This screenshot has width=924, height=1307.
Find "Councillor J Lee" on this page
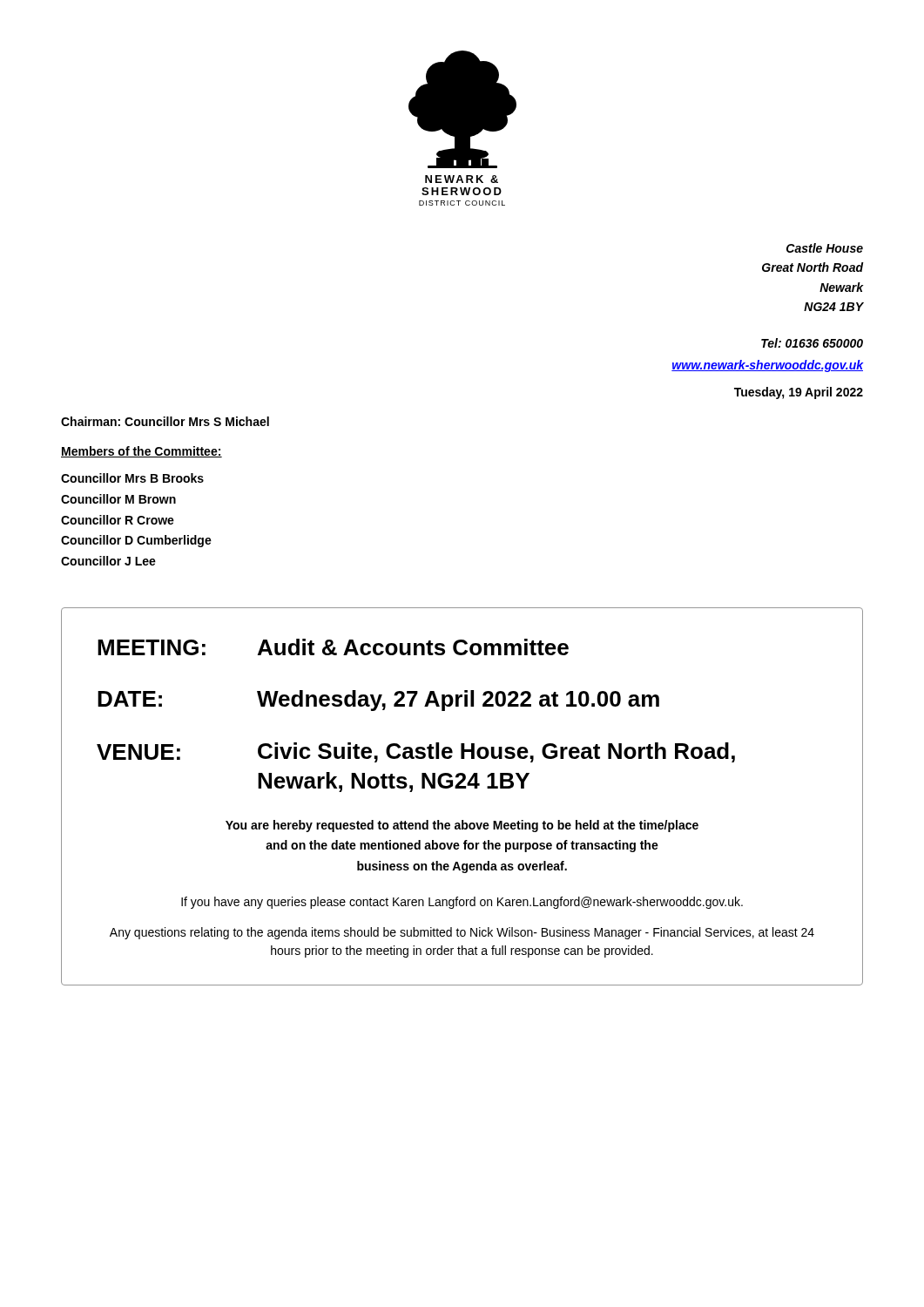point(108,561)
